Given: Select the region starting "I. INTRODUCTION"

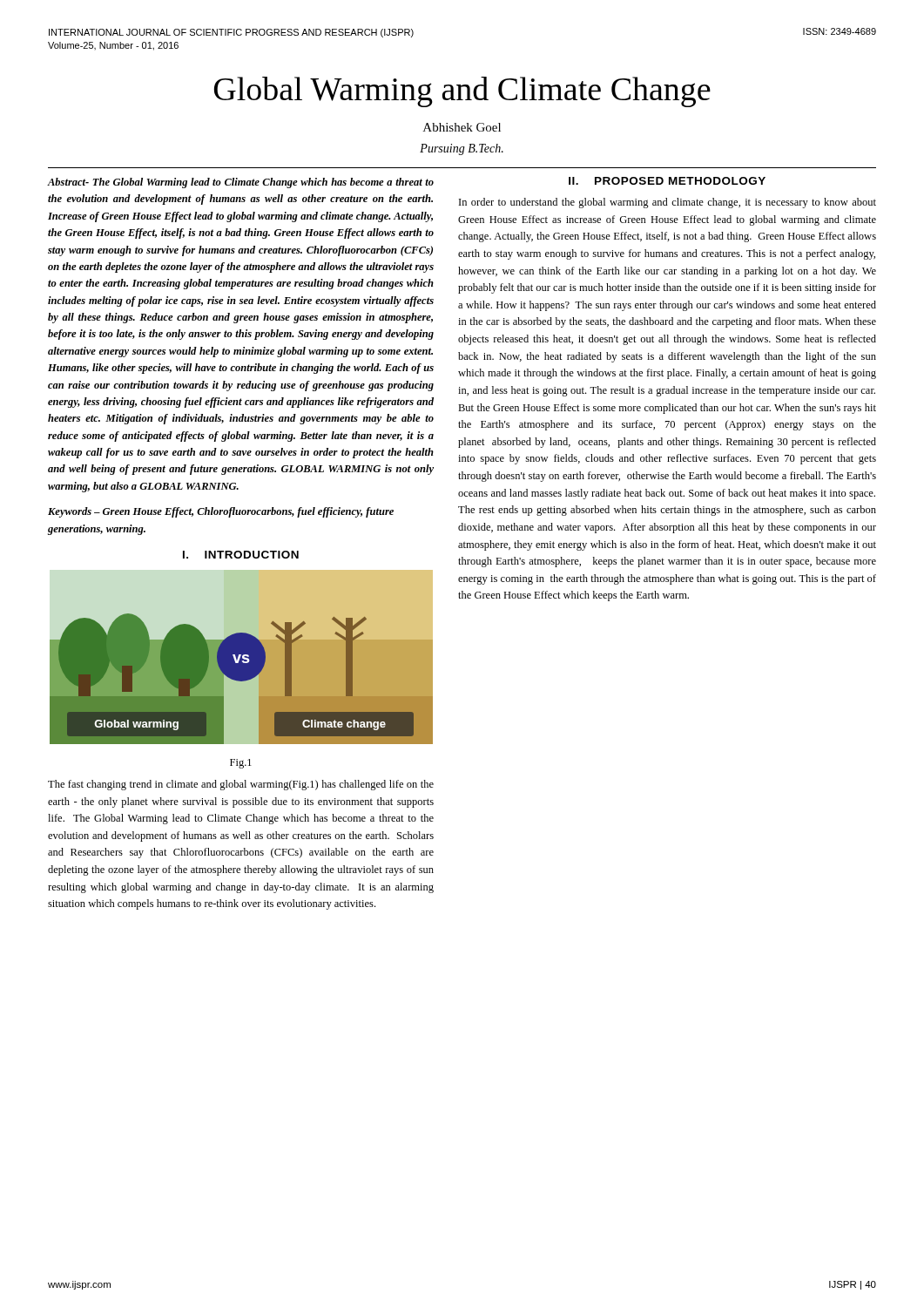Looking at the screenshot, I should (241, 554).
